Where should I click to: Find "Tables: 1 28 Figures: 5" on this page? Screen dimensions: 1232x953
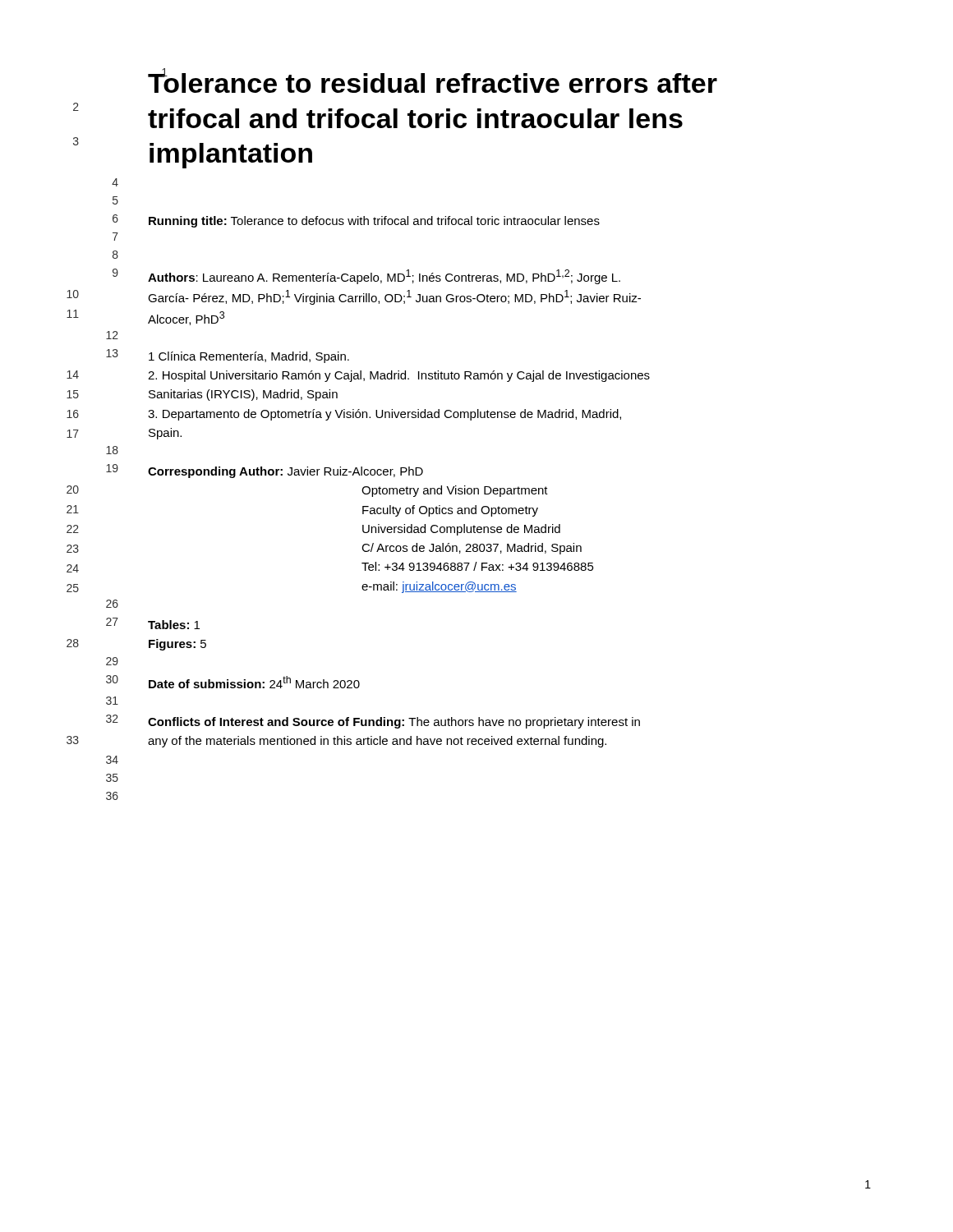(x=177, y=635)
